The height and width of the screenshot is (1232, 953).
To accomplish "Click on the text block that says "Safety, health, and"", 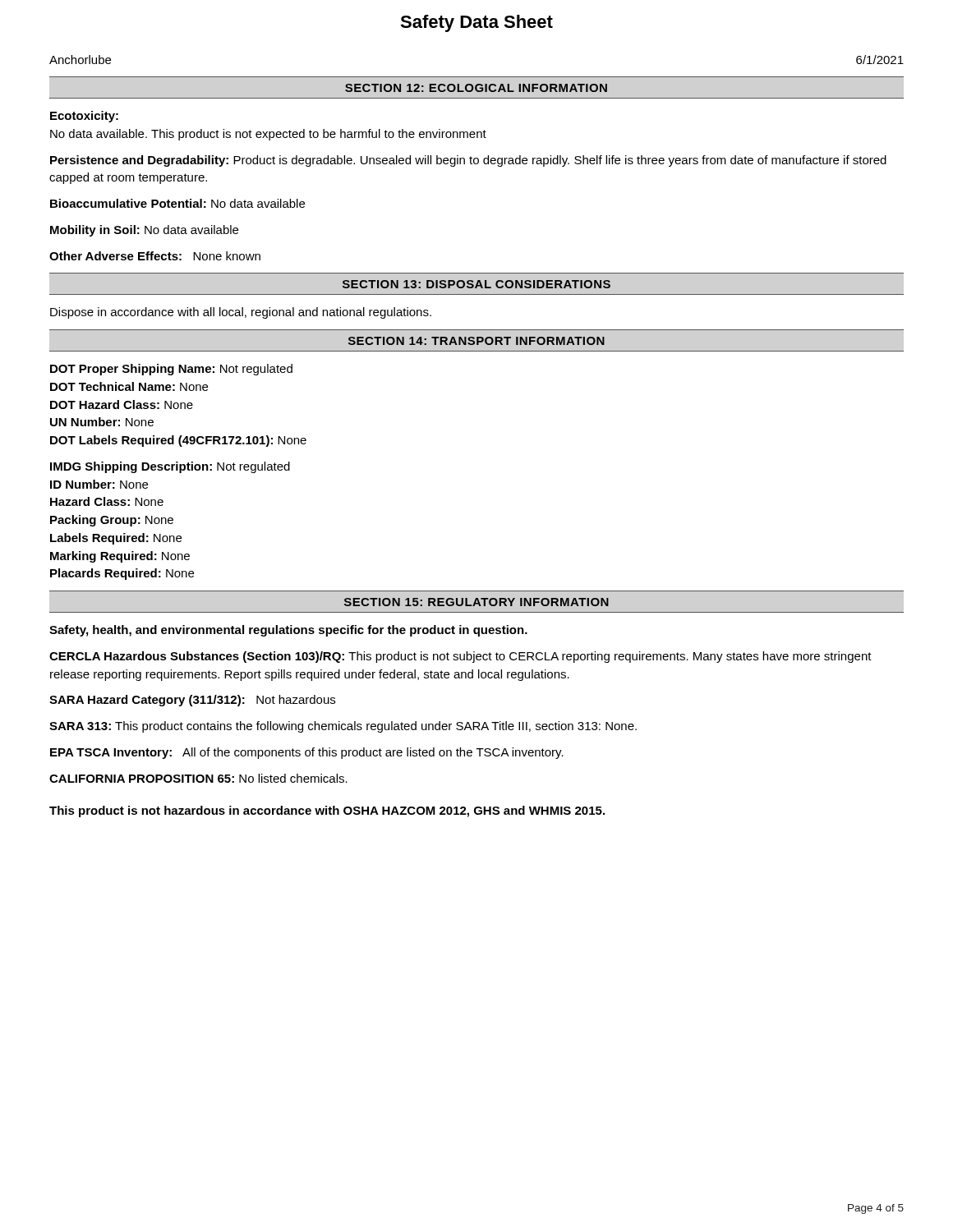I will 476,630.
